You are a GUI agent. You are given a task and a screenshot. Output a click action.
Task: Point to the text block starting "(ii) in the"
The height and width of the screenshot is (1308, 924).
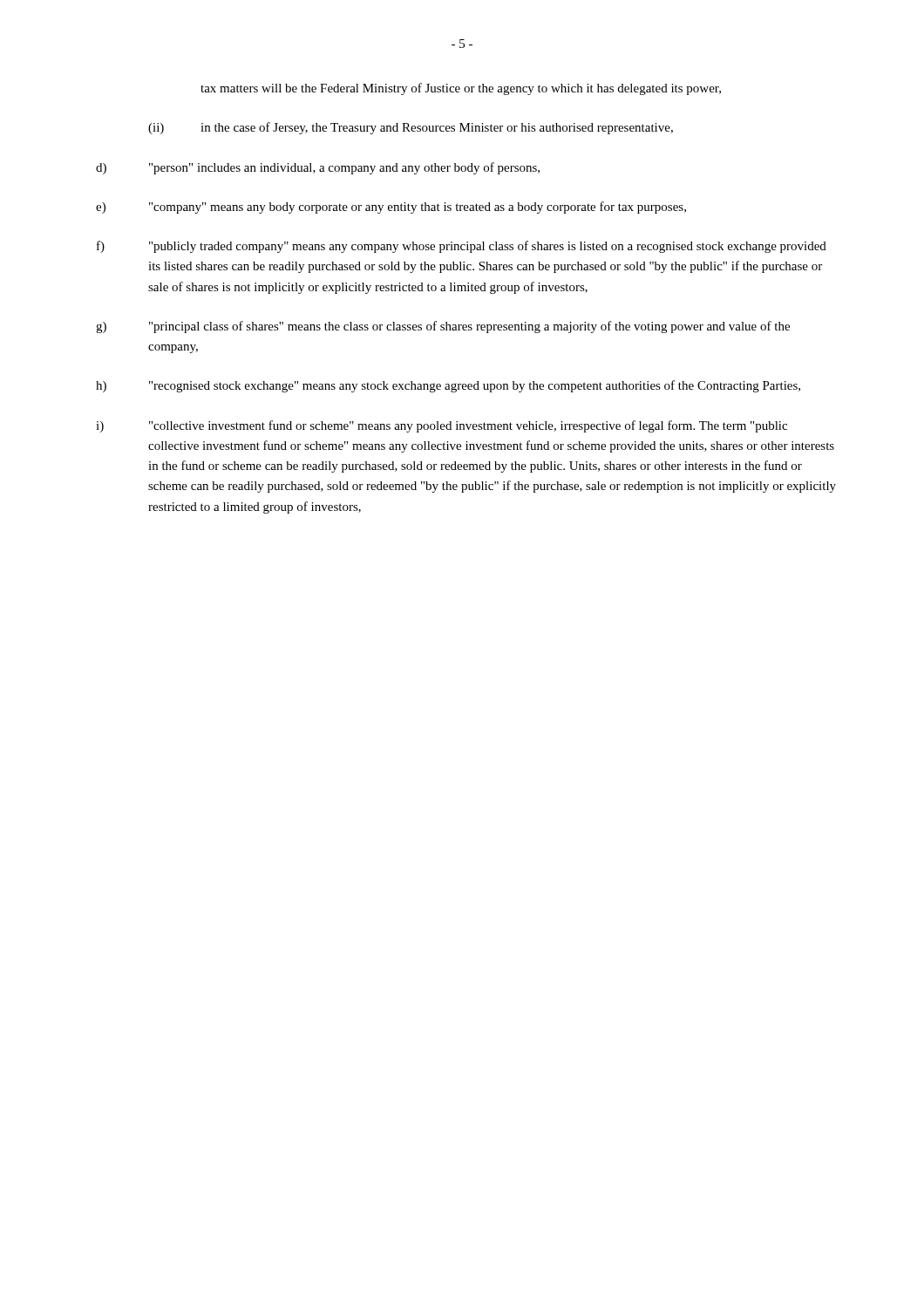pos(493,128)
